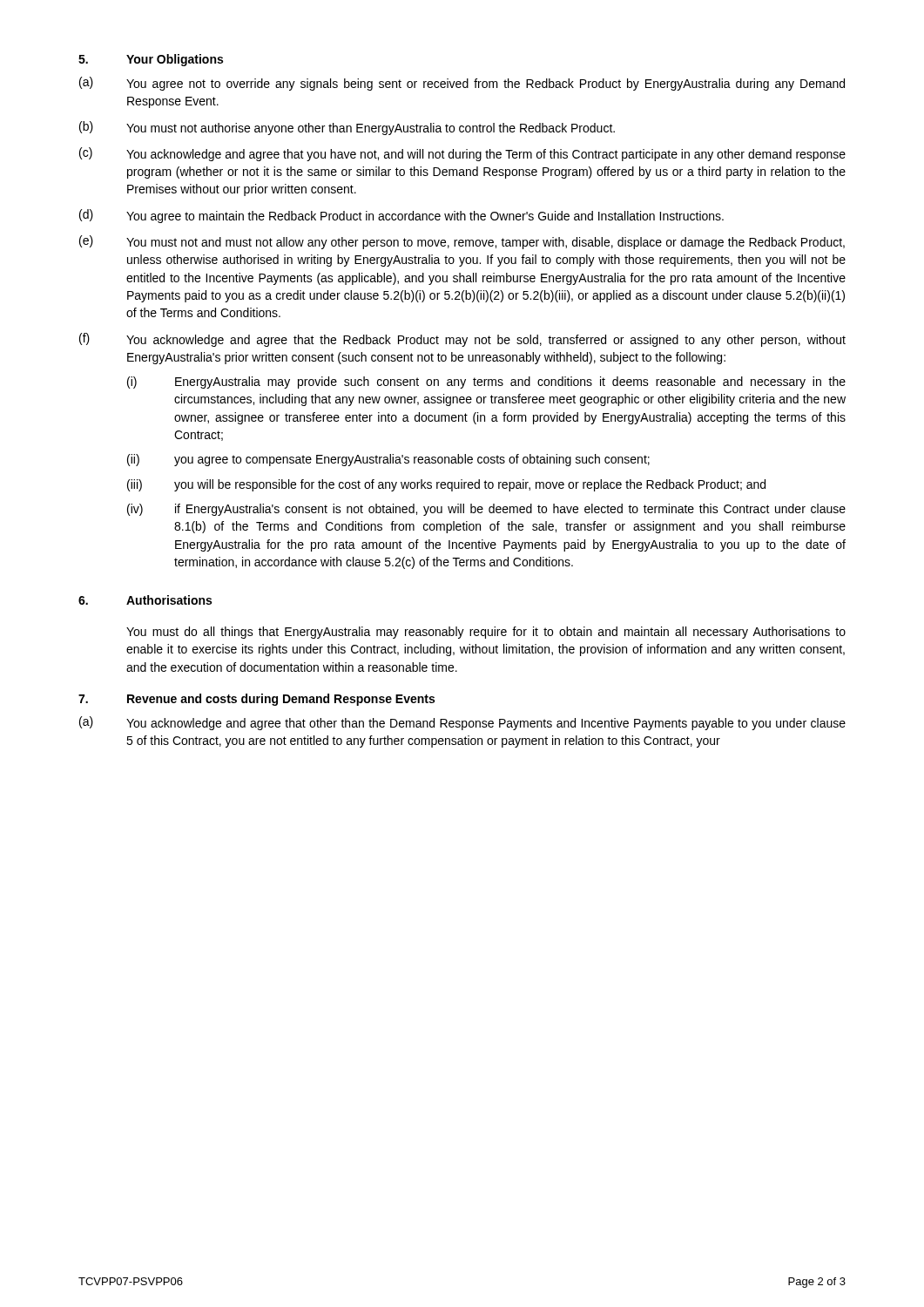The width and height of the screenshot is (924, 1307).
Task: Select the block starting "(d) You agree to"
Action: point(462,216)
